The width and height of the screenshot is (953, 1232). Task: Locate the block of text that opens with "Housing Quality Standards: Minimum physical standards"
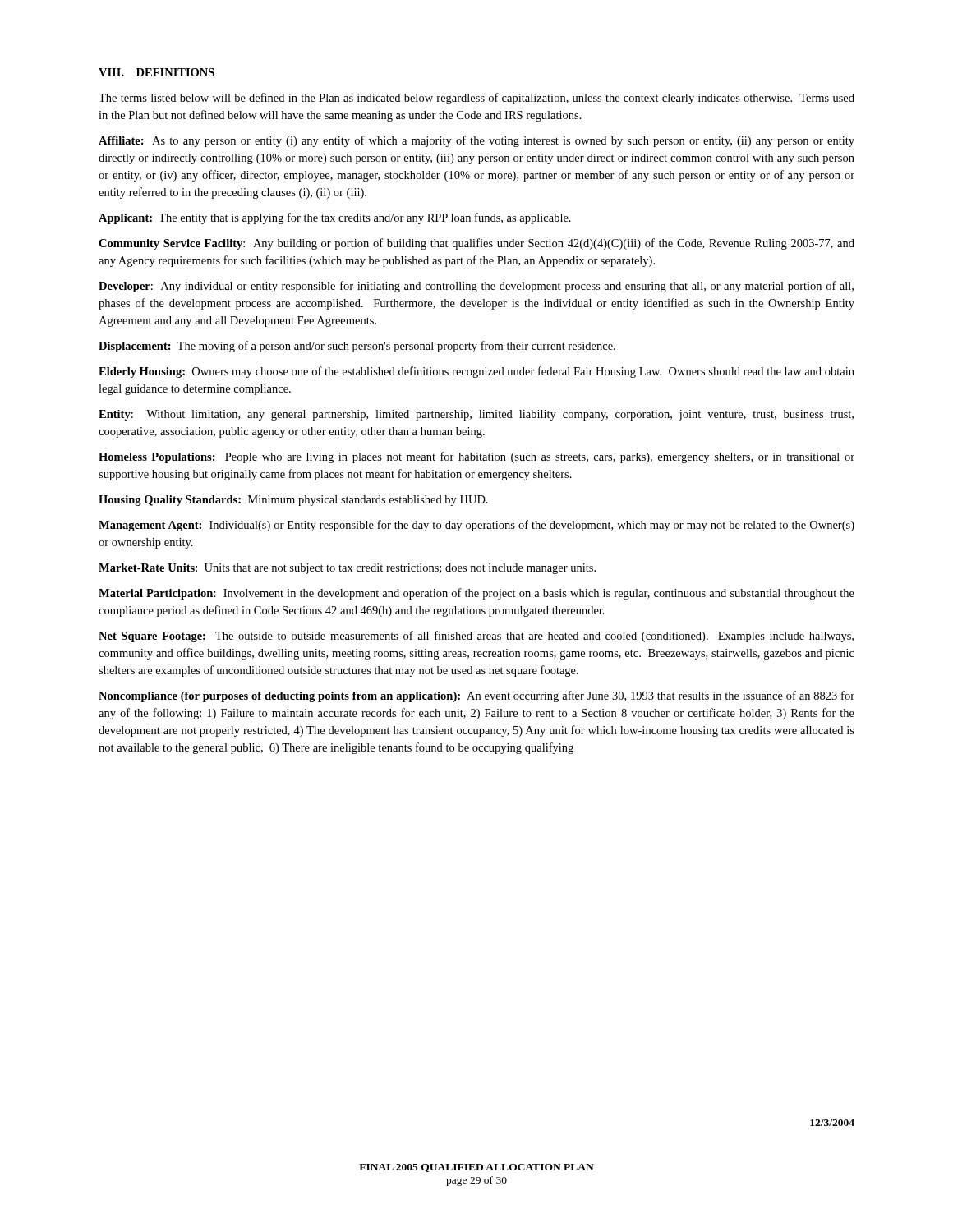click(x=293, y=500)
